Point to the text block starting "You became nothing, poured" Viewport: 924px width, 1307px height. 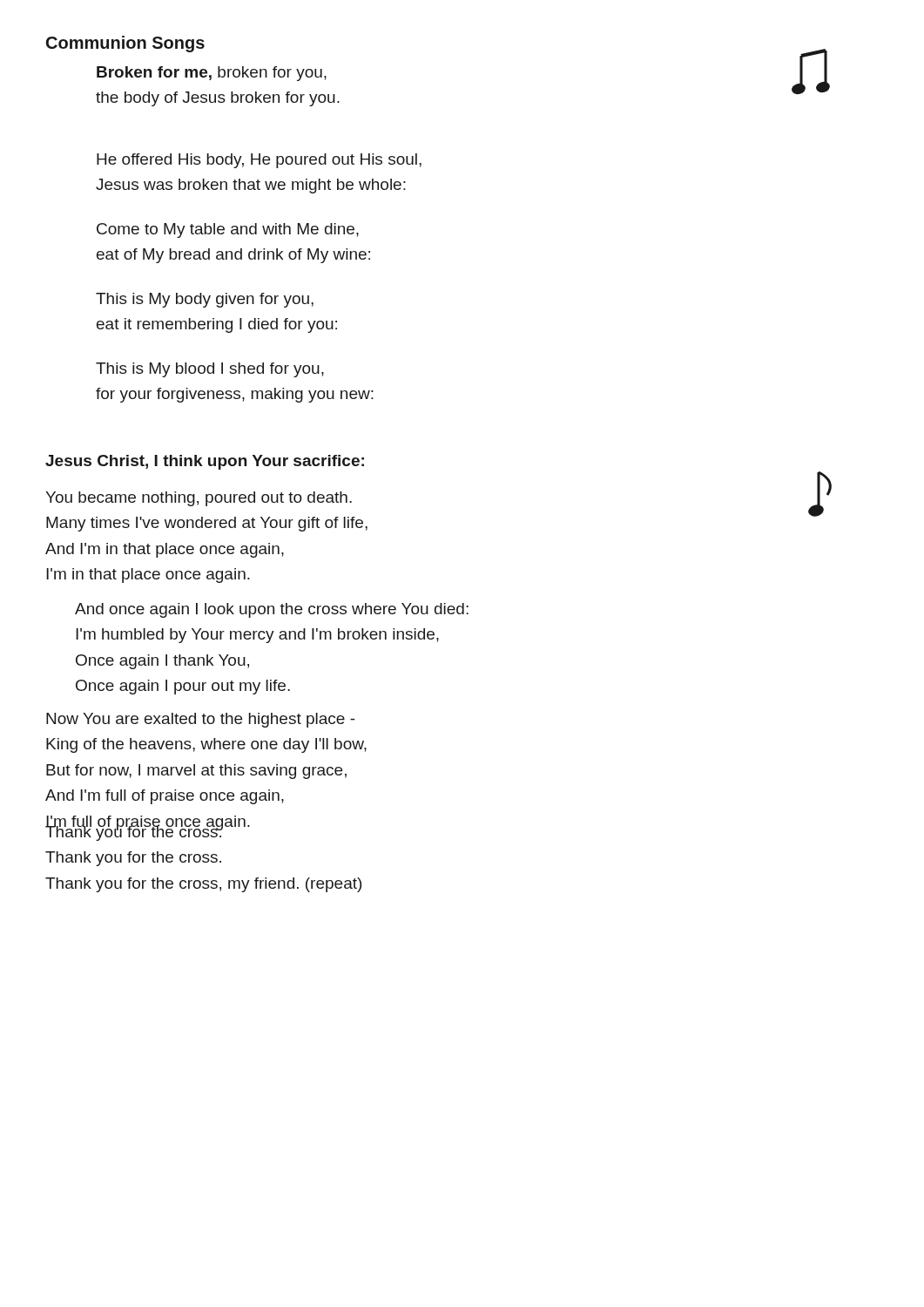click(207, 536)
